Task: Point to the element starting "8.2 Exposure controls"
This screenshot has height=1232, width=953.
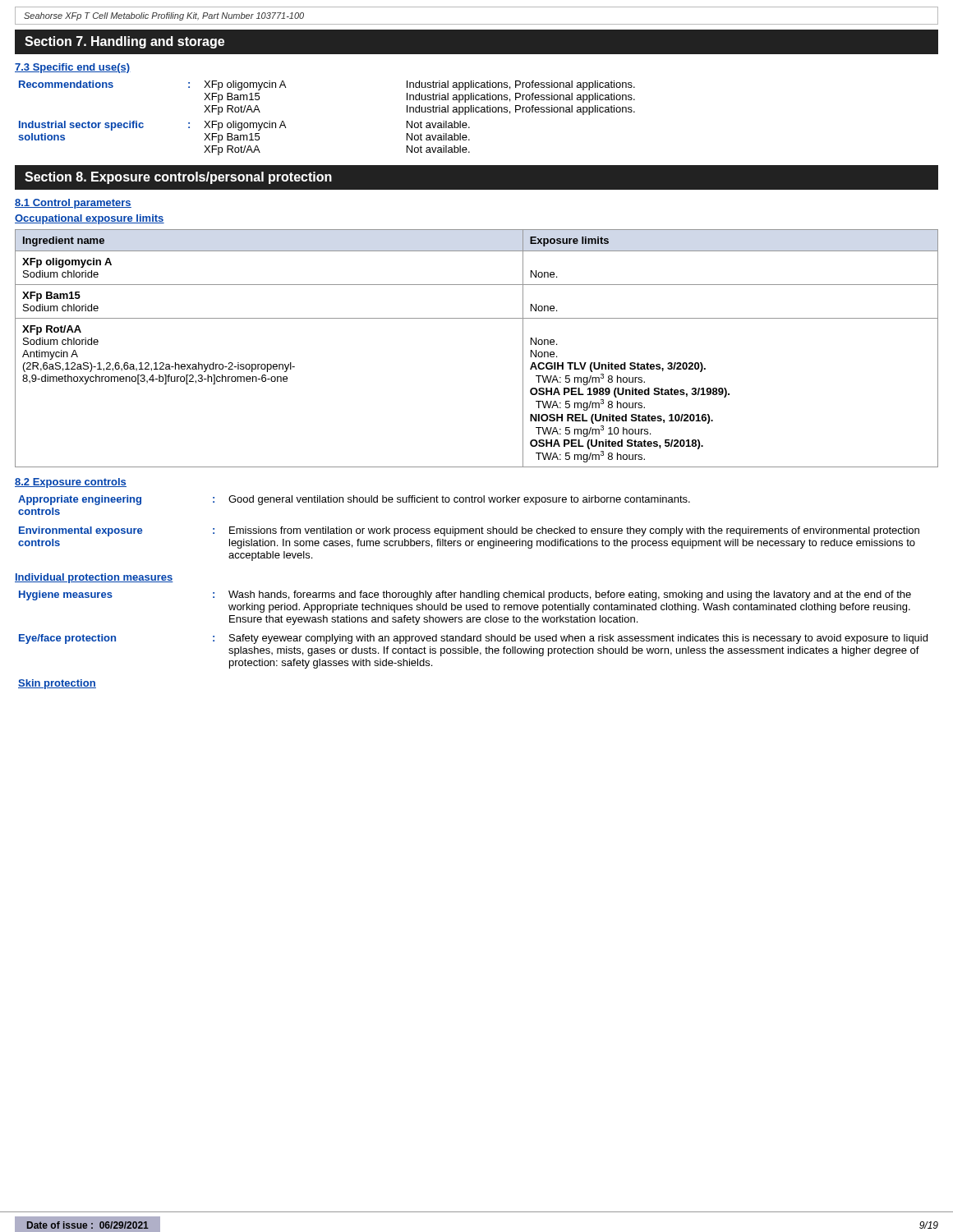Action: pyautogui.click(x=71, y=482)
